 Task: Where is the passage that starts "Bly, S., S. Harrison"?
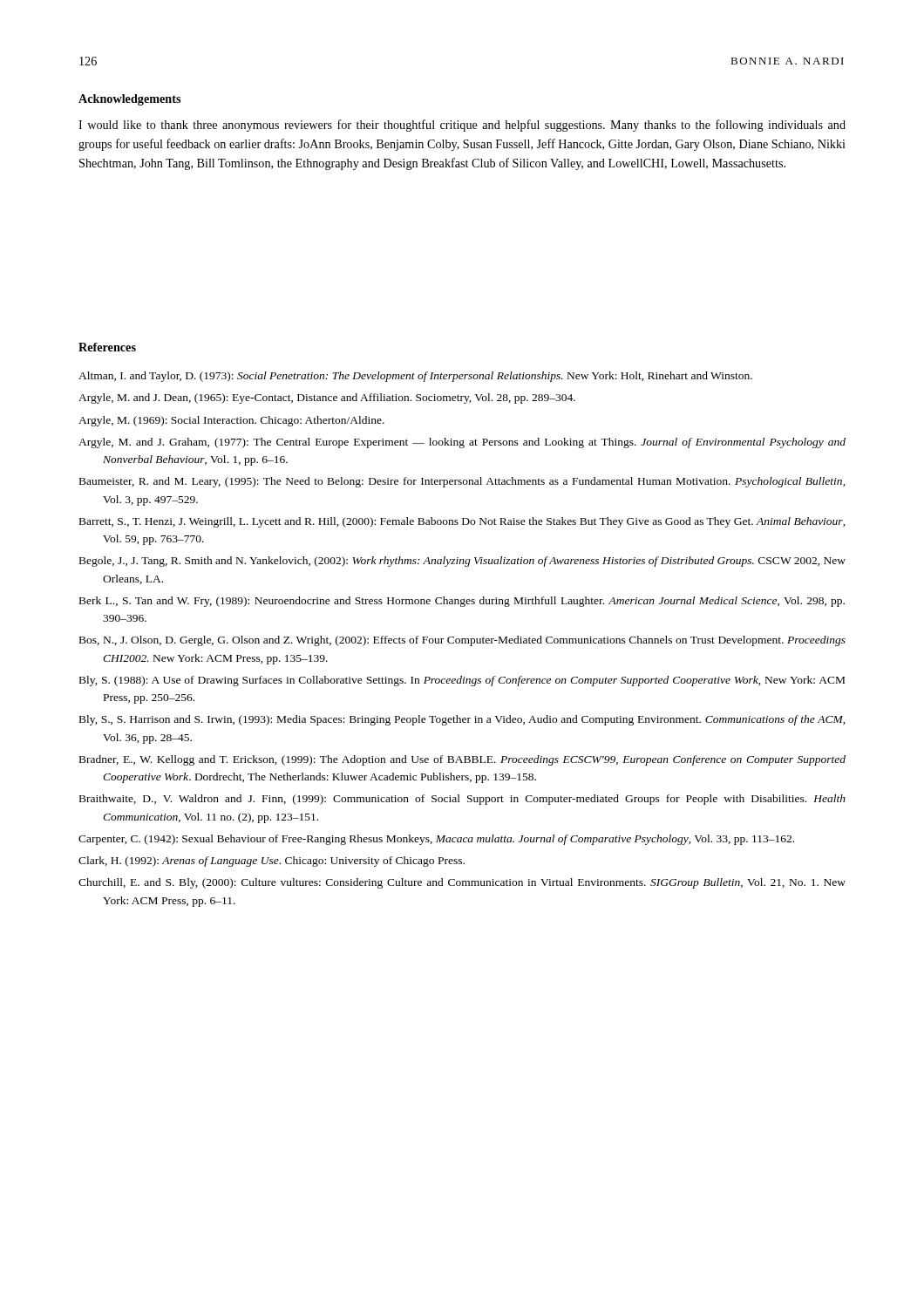(462, 728)
